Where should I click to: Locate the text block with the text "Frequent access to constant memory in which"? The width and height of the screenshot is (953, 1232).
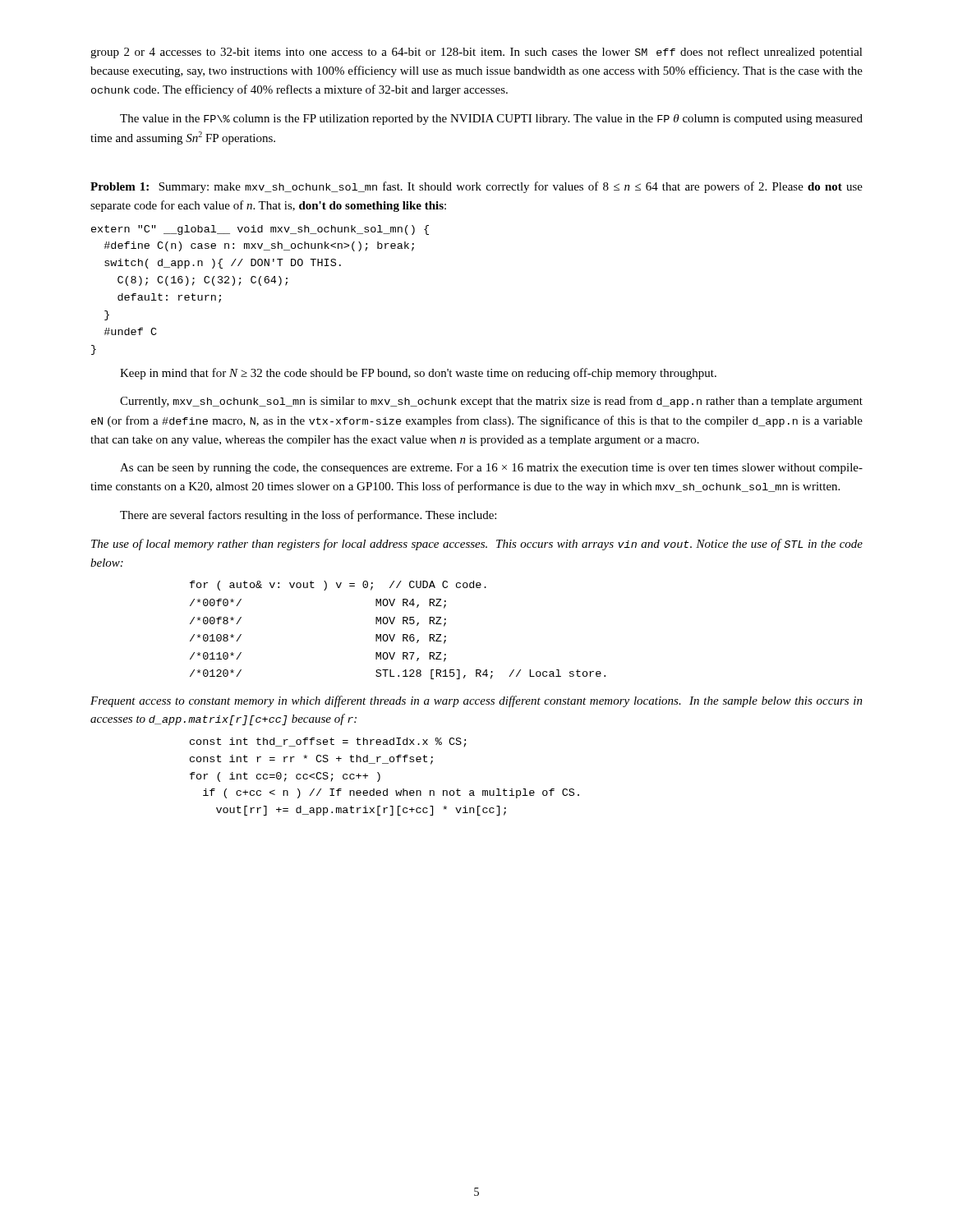(x=476, y=710)
